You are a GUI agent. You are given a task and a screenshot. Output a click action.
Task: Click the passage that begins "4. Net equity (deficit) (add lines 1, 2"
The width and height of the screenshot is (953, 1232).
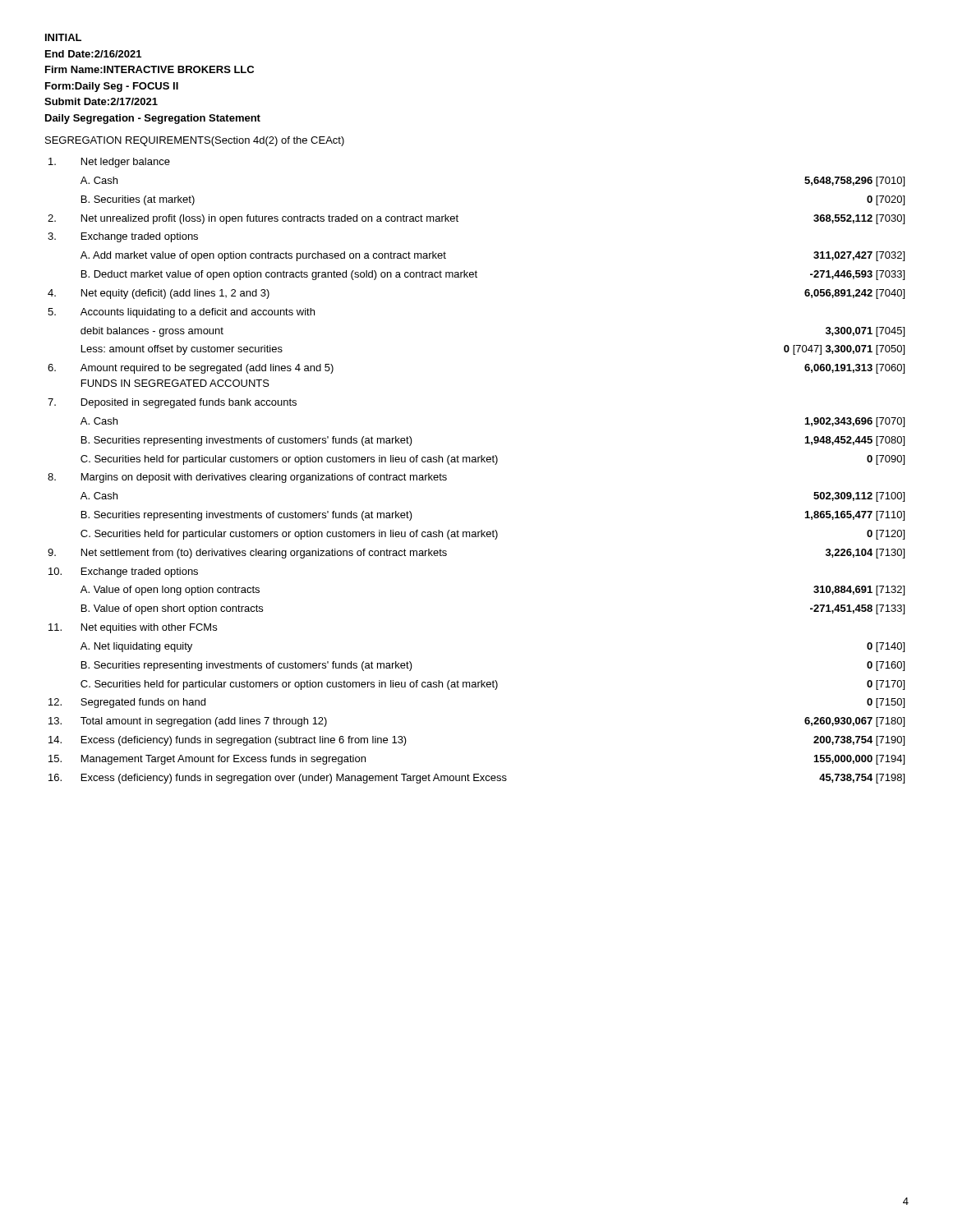[x=178, y=294]
